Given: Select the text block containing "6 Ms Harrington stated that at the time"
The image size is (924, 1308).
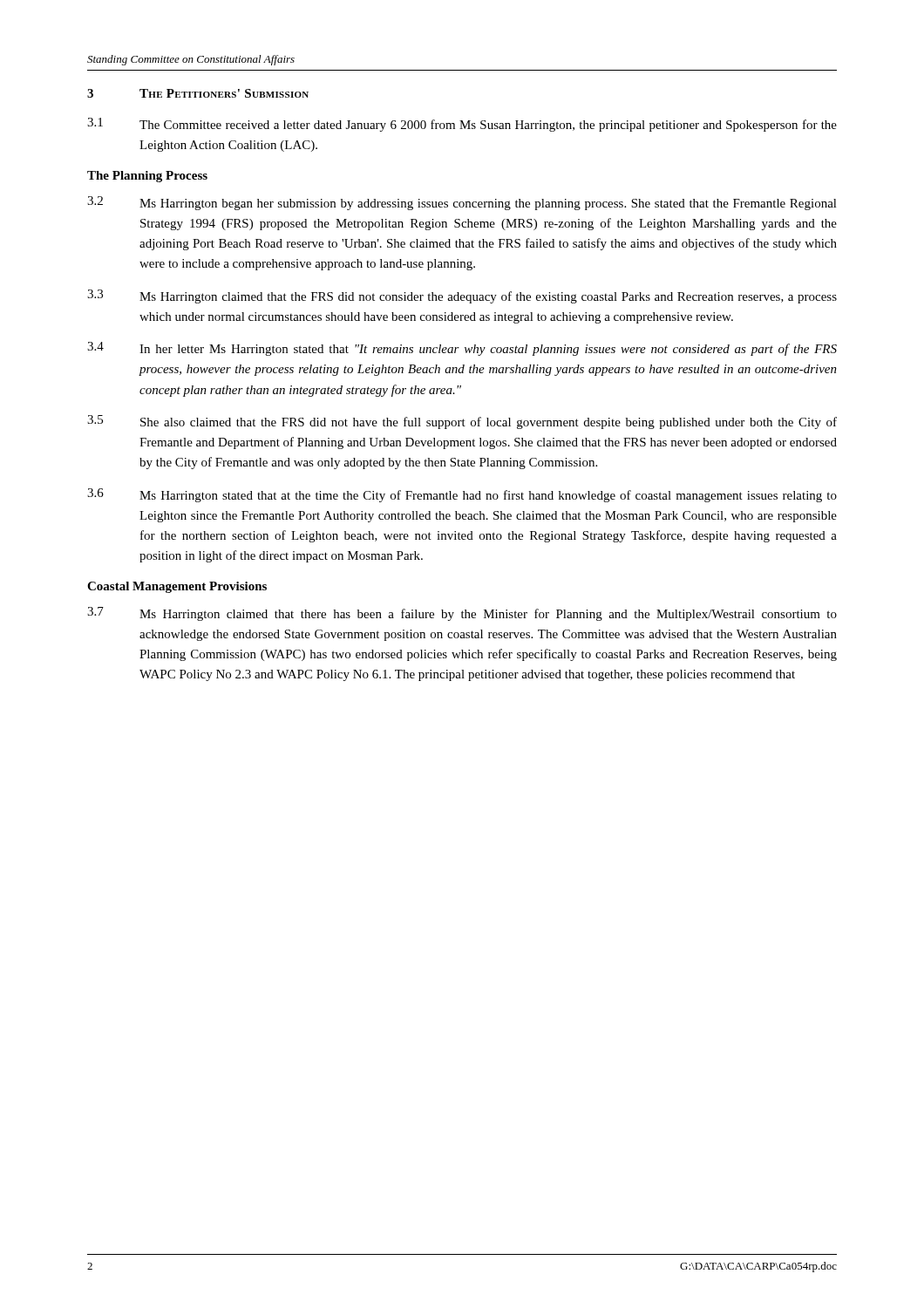Looking at the screenshot, I should [x=462, y=526].
